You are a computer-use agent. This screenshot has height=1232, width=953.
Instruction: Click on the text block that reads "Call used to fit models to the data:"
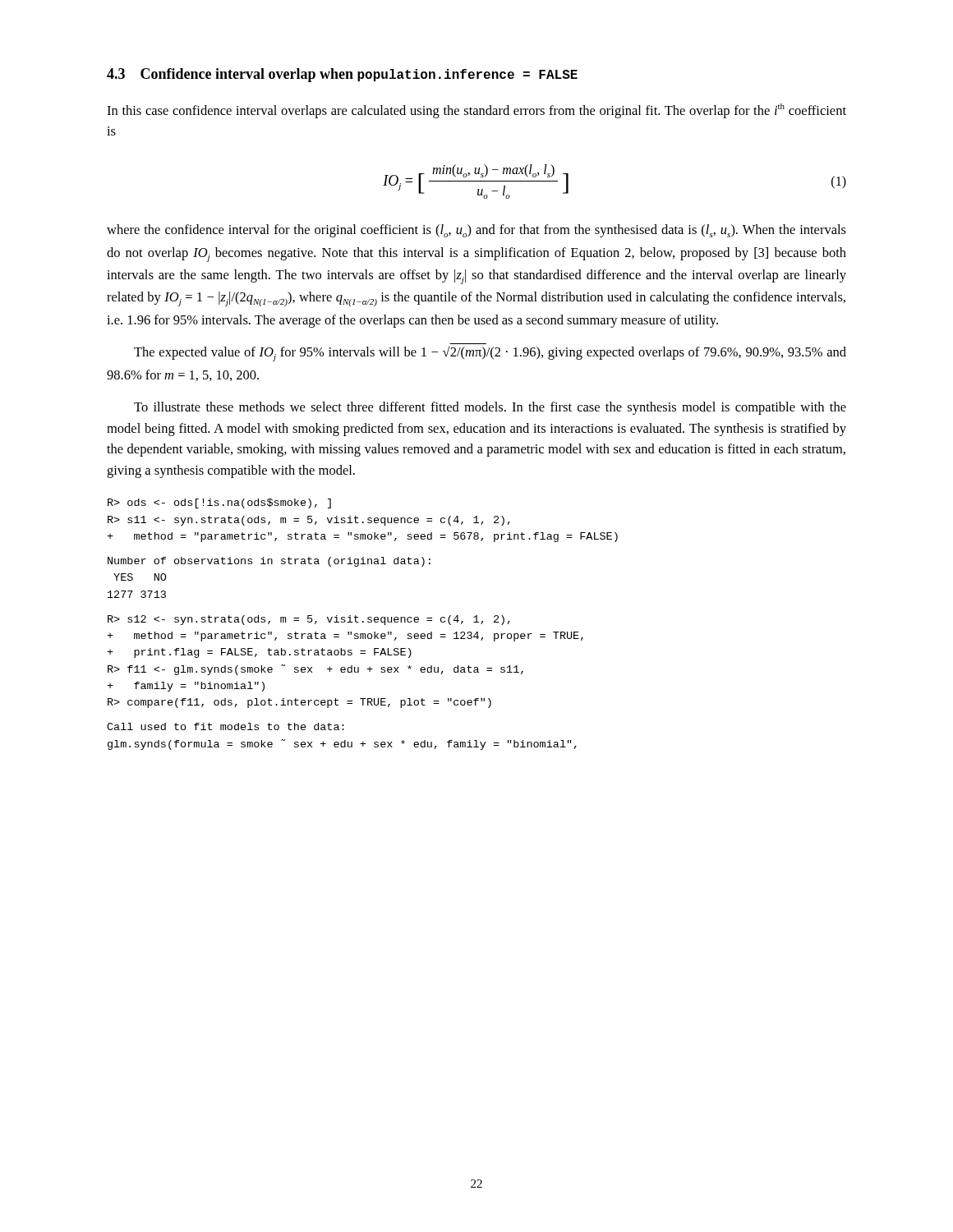[x=343, y=736]
